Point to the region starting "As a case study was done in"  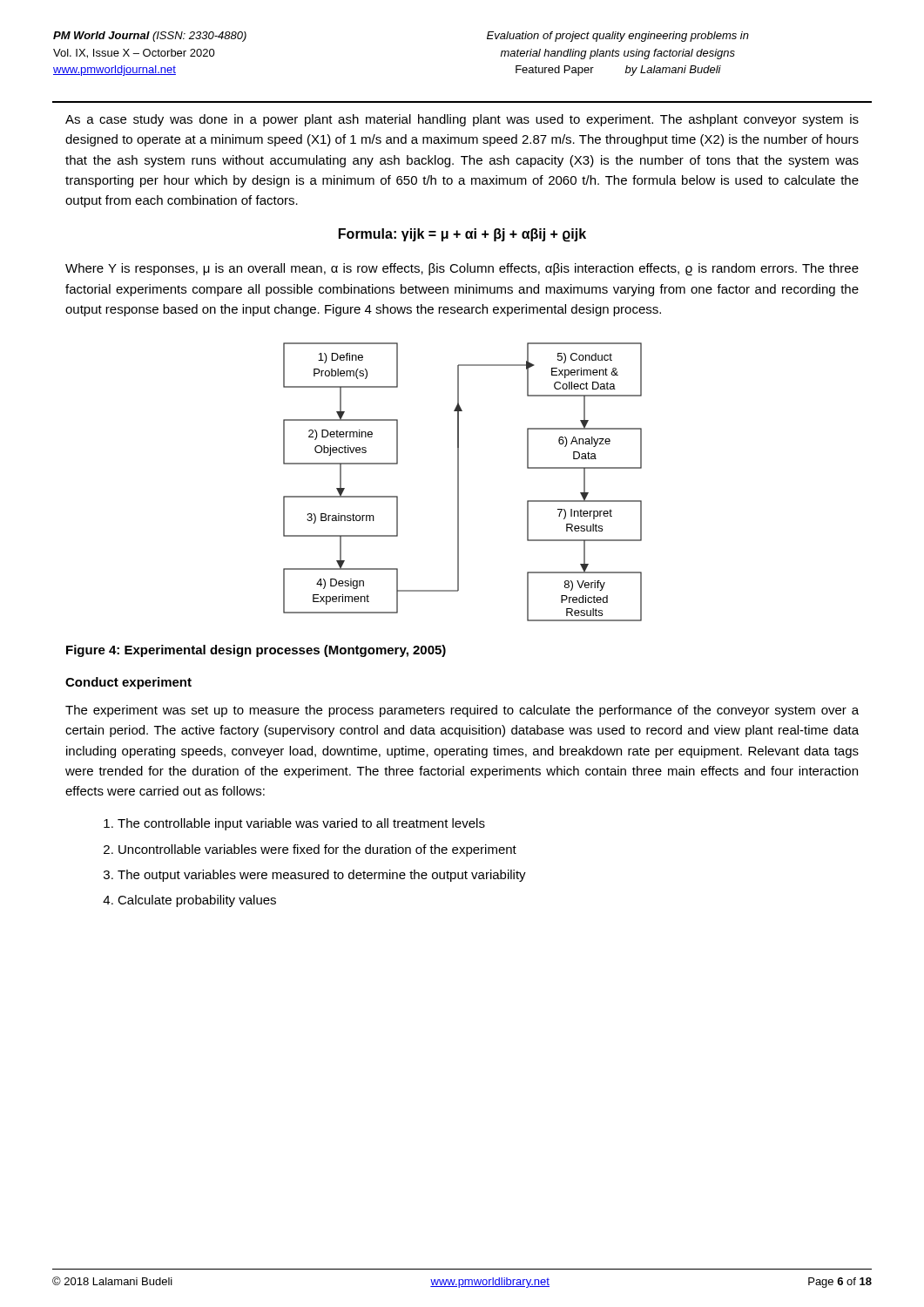(x=462, y=160)
